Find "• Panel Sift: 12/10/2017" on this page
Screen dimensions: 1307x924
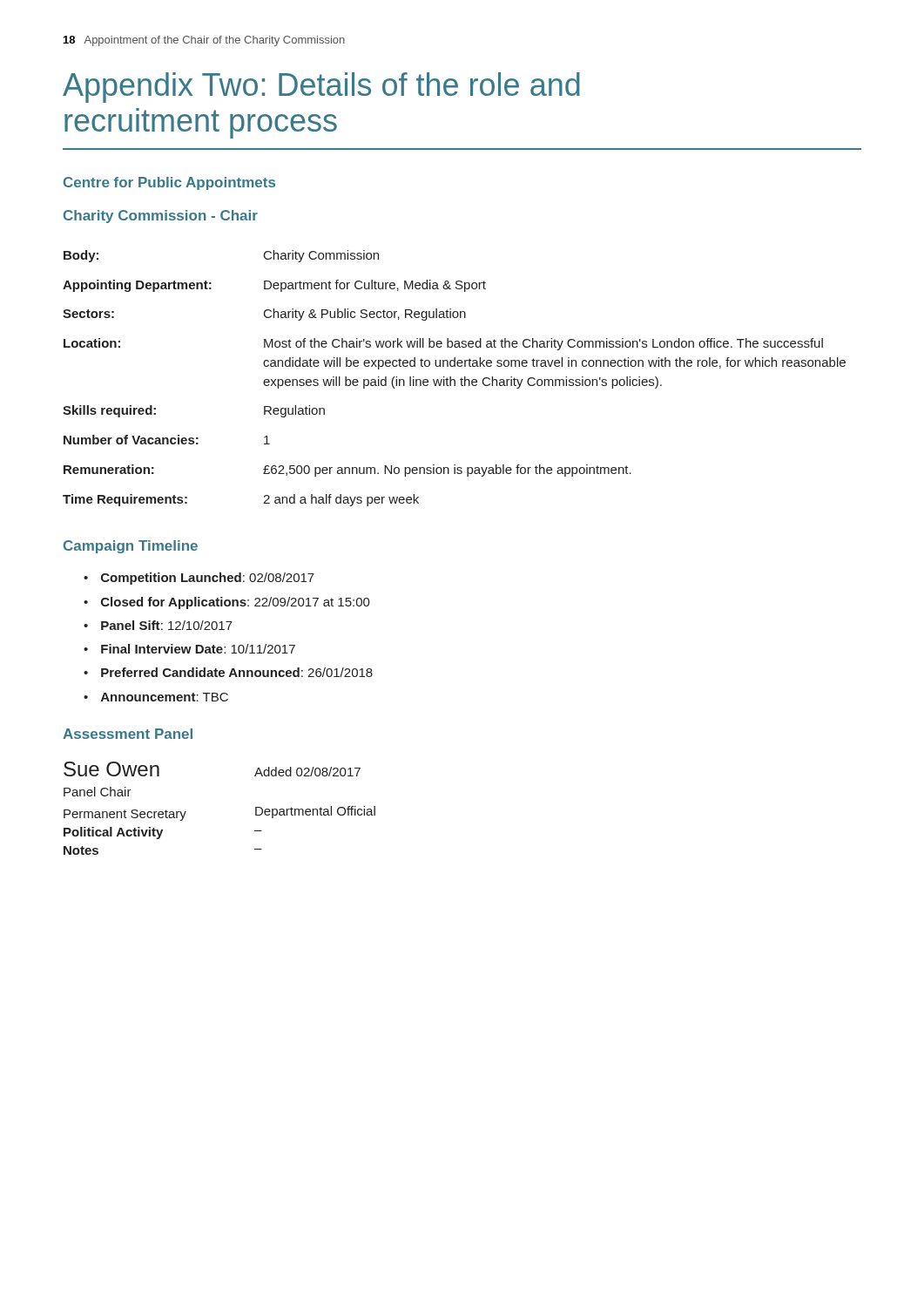click(158, 625)
